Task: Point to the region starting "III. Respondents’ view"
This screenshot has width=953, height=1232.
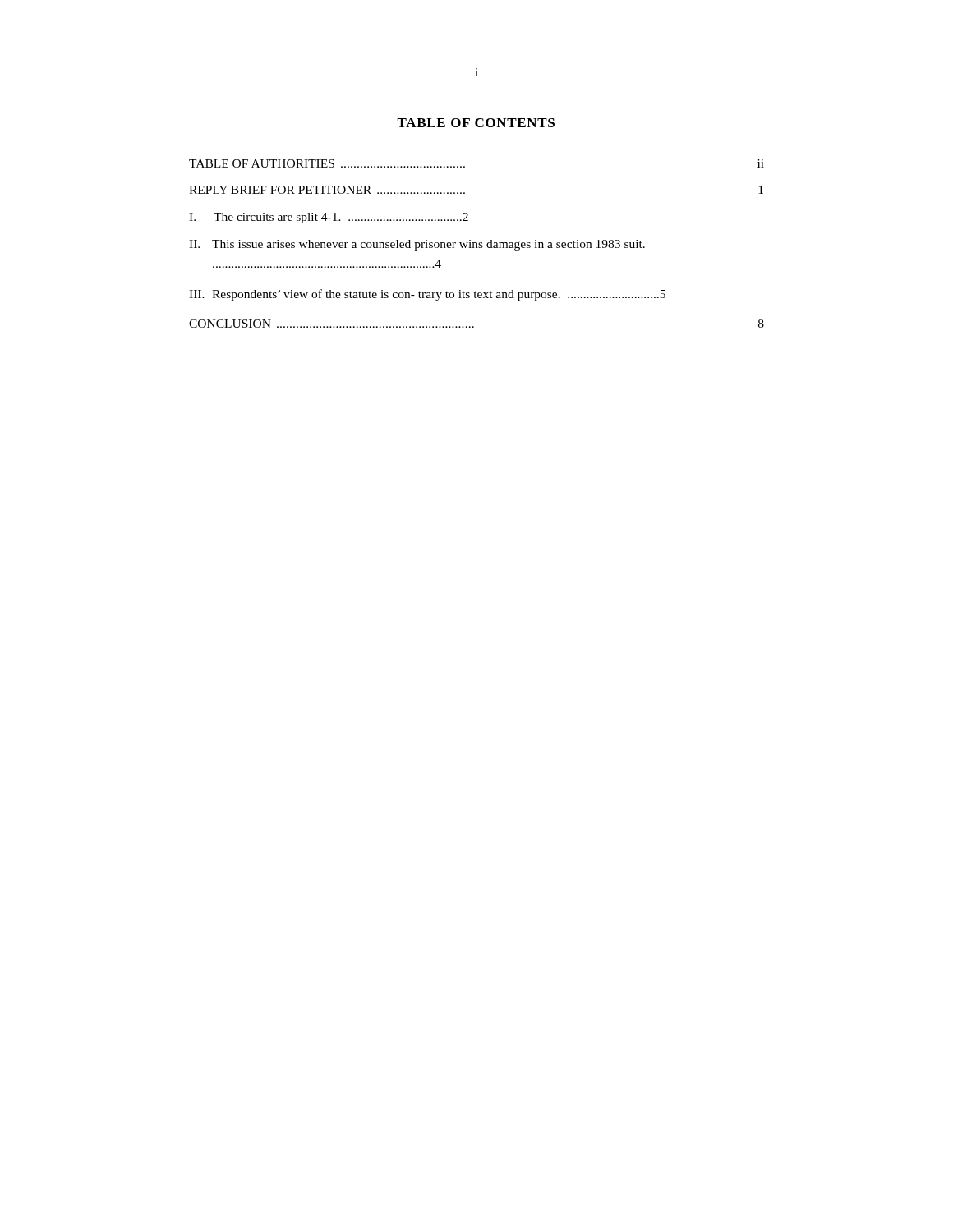Action: (x=476, y=294)
